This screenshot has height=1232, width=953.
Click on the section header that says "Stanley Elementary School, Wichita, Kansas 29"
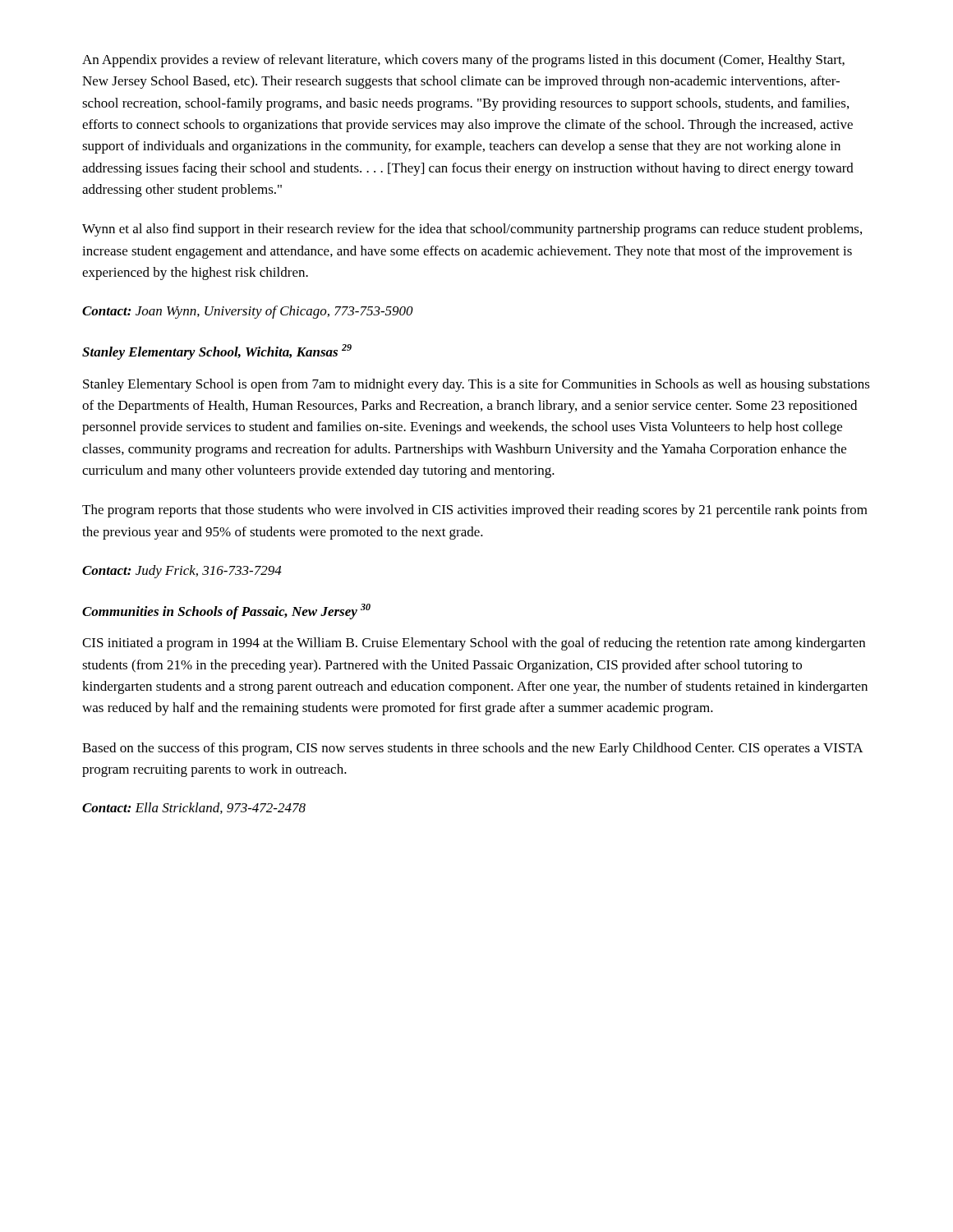pyautogui.click(x=217, y=351)
